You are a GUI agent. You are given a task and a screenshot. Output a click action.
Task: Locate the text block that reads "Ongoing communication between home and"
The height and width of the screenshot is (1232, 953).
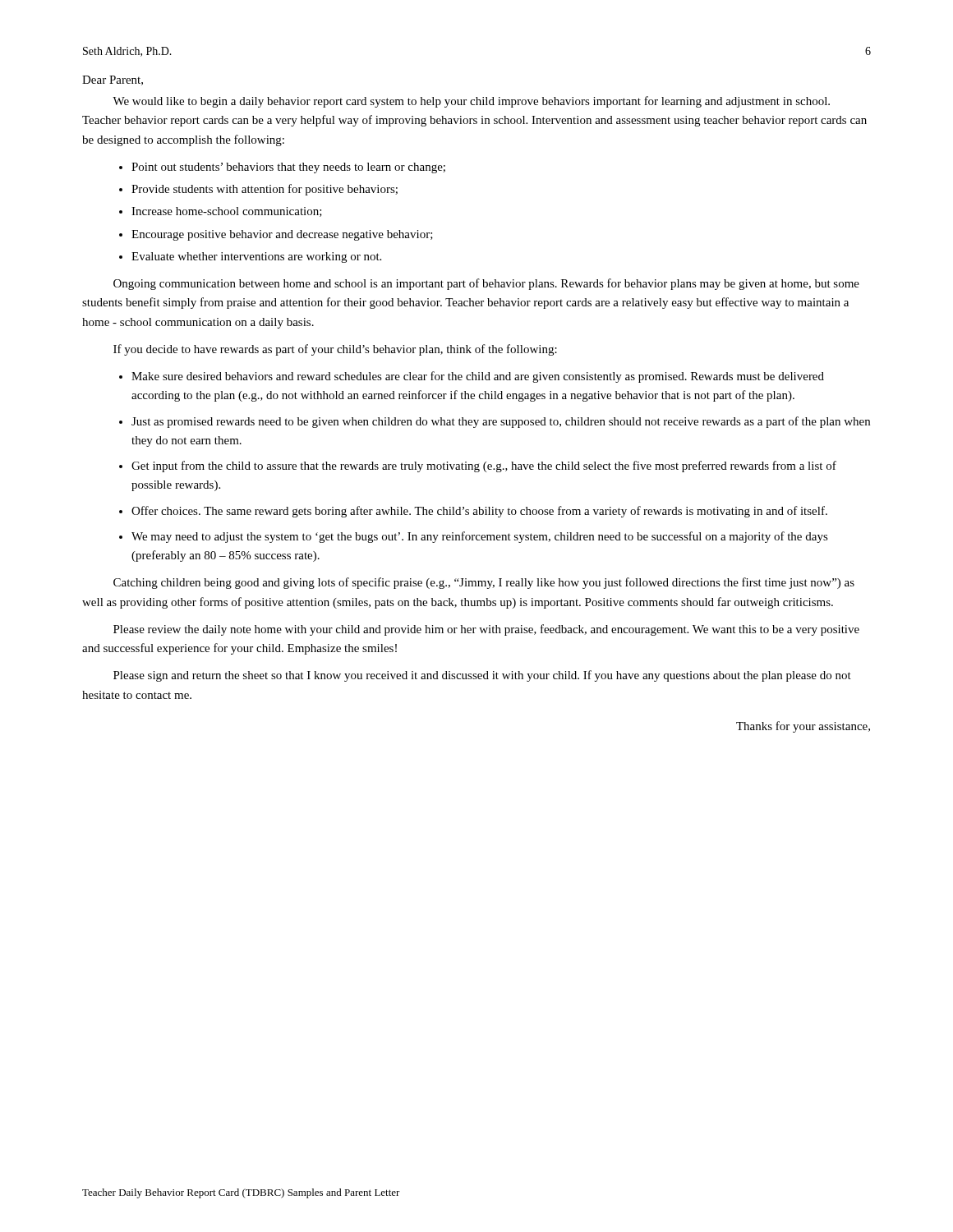pyautogui.click(x=471, y=302)
